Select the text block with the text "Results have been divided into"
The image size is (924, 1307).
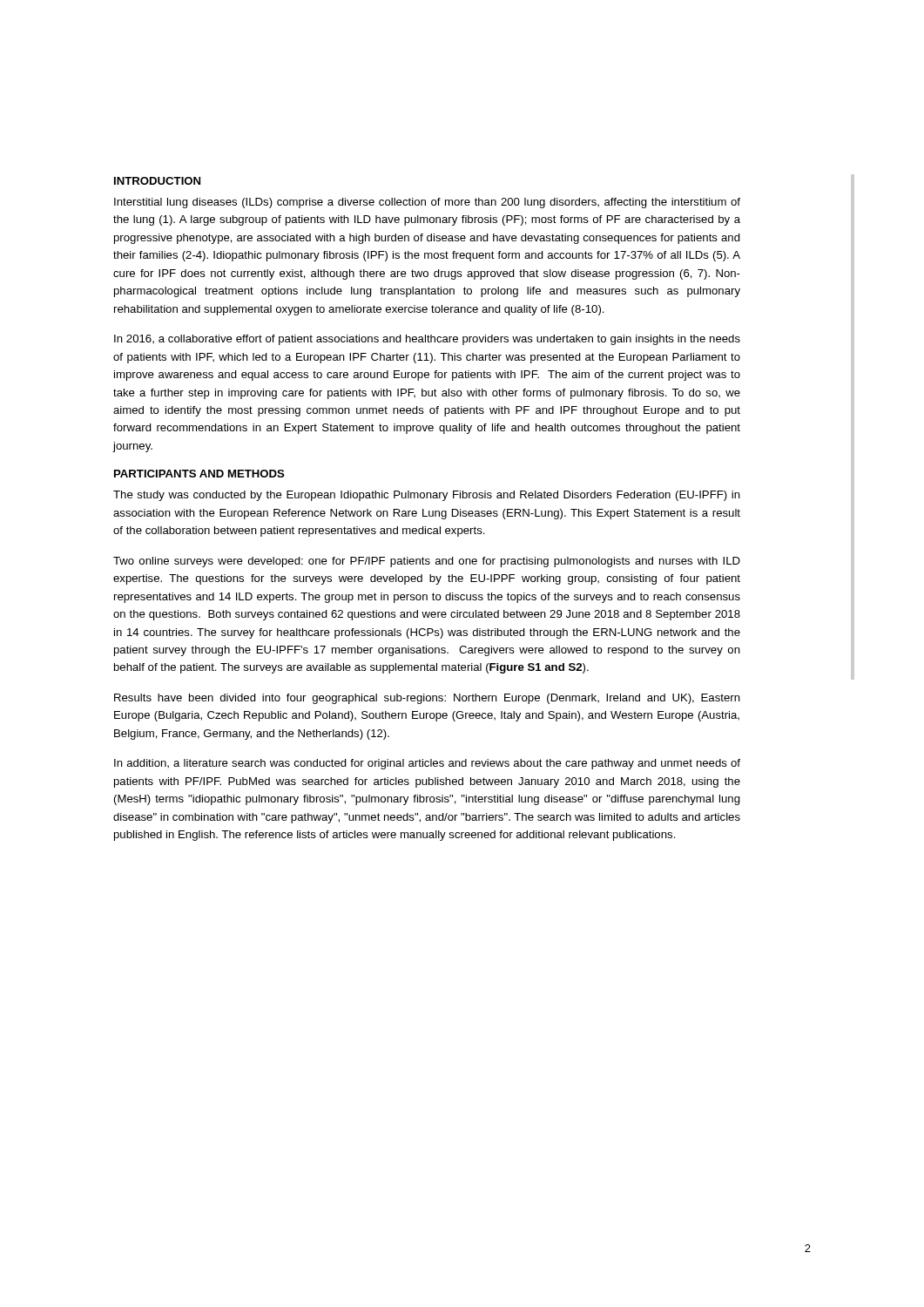pyautogui.click(x=427, y=715)
